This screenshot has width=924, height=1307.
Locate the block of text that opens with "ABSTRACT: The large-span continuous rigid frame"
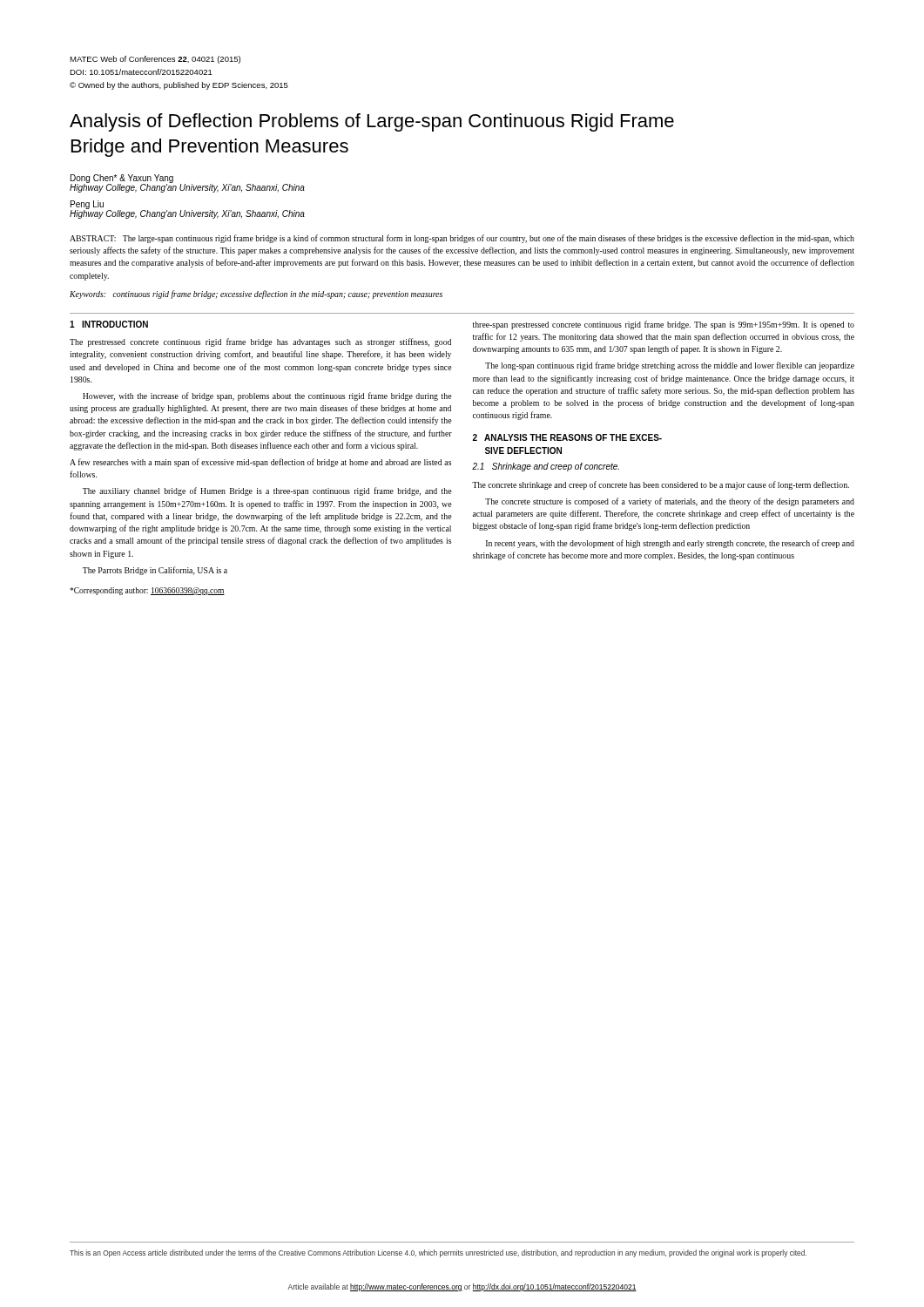(x=462, y=257)
